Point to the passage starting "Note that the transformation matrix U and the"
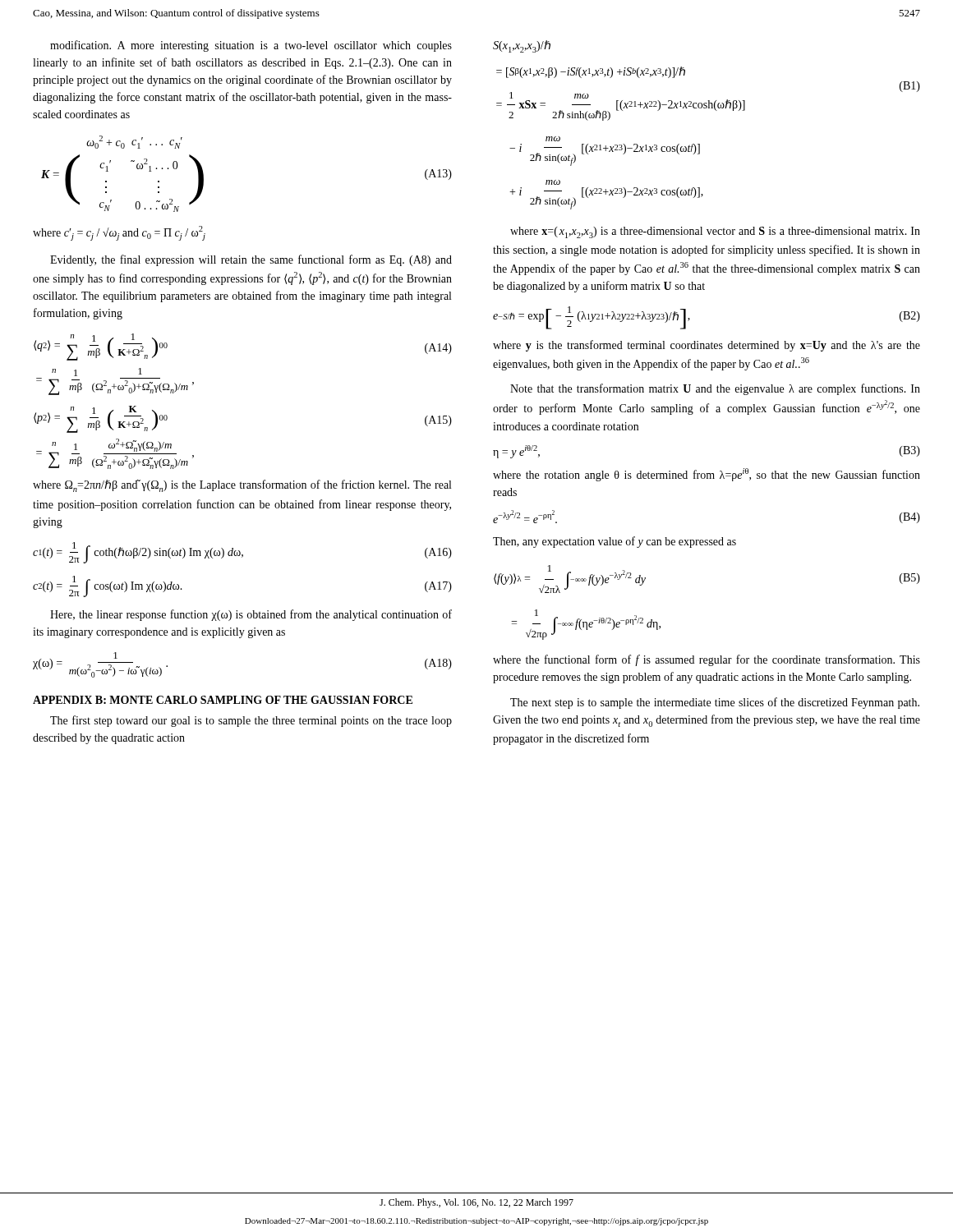953x1232 pixels. 707,408
